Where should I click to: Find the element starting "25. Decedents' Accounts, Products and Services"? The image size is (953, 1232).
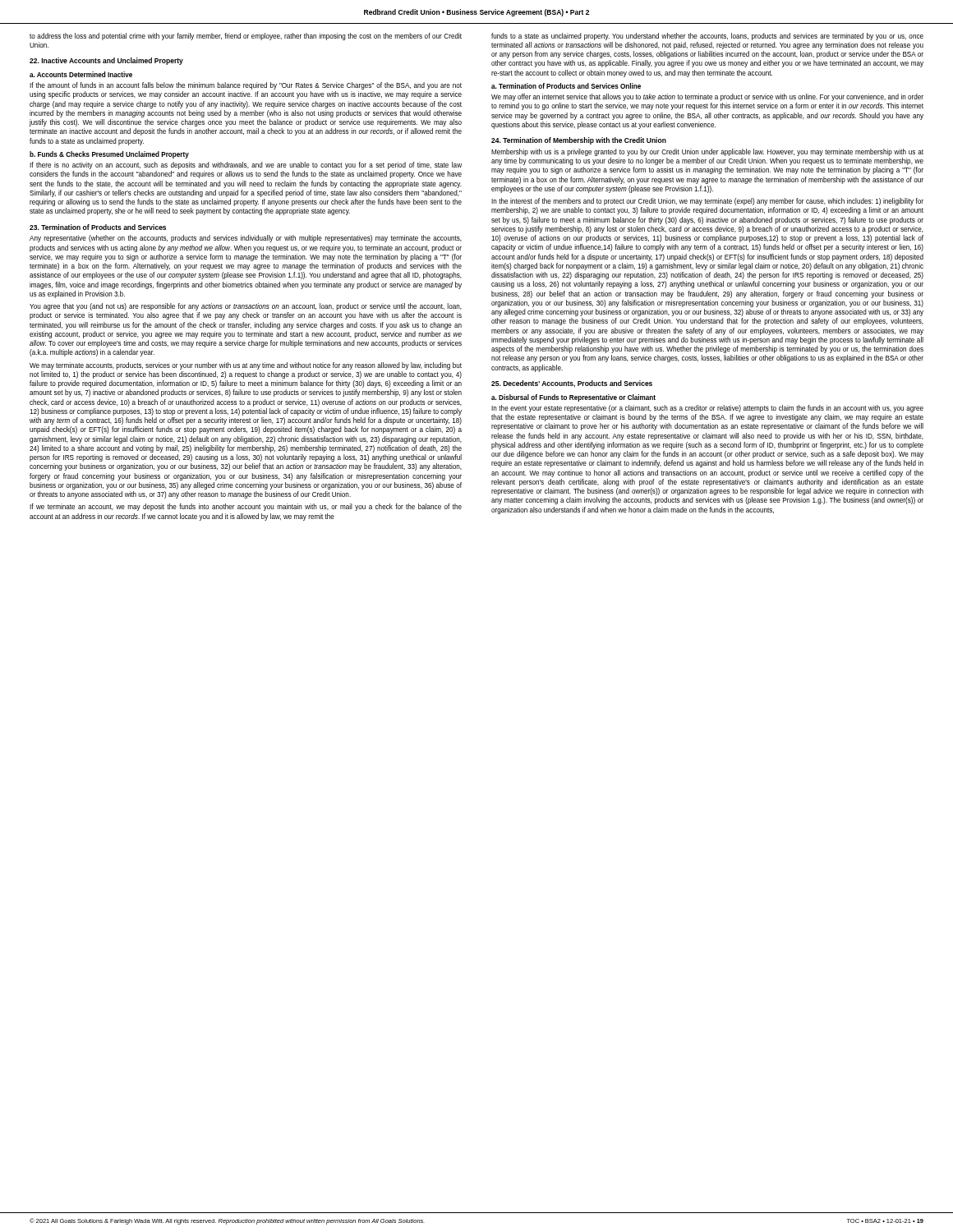[572, 384]
